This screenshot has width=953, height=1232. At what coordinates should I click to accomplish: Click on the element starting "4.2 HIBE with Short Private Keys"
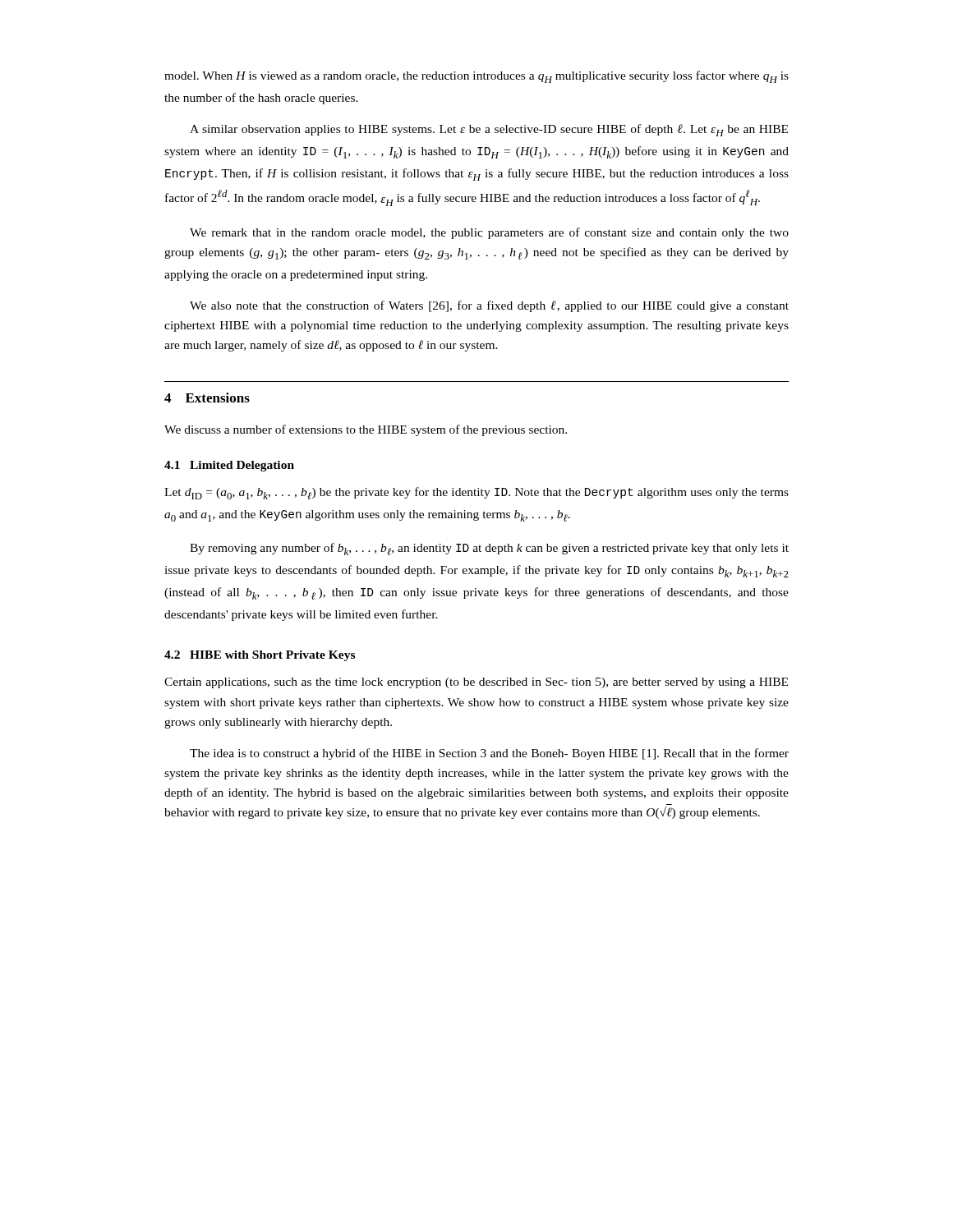click(260, 655)
